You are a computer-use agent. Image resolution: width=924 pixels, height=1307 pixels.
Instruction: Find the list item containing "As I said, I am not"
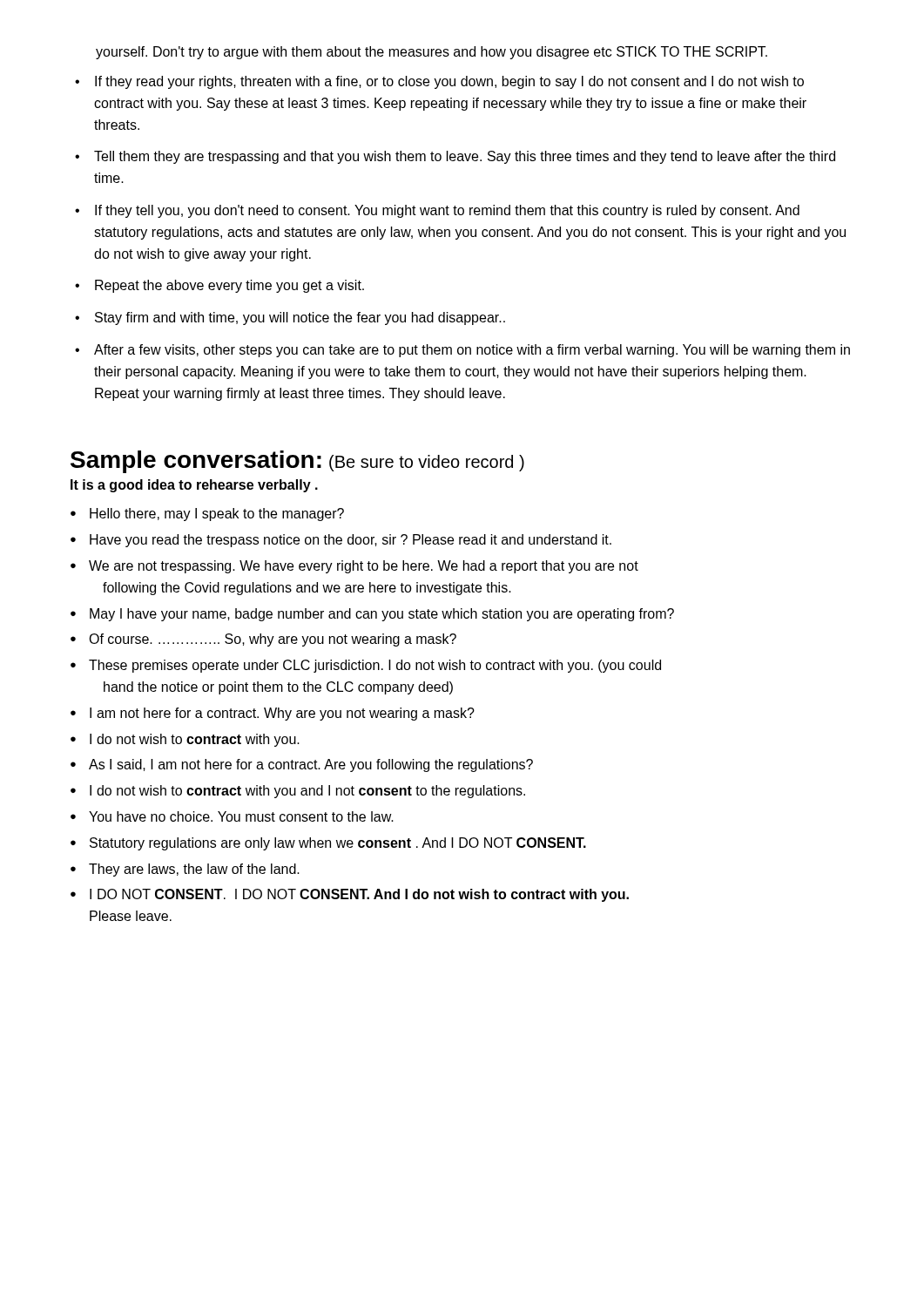point(311,765)
